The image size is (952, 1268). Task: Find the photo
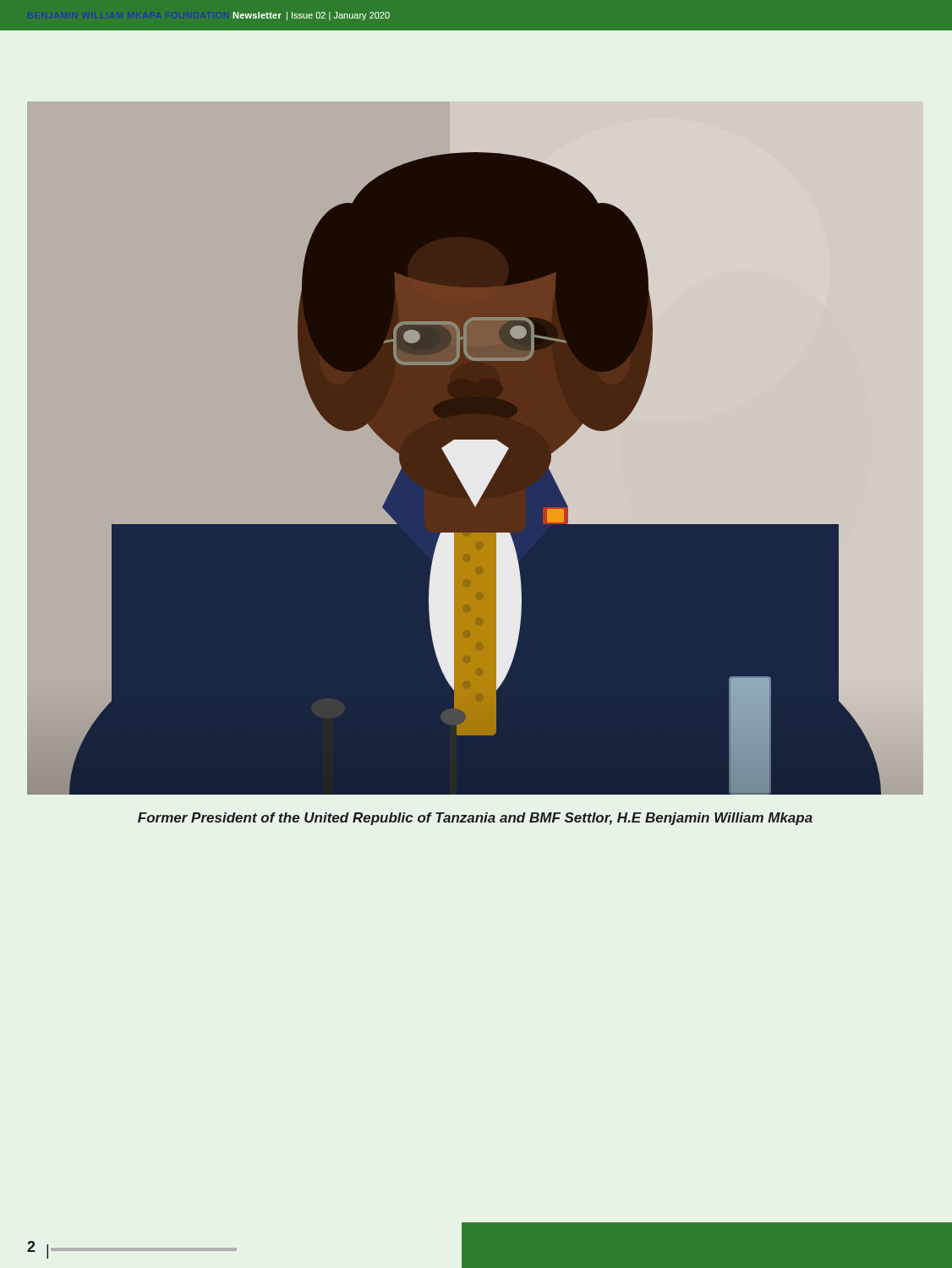tap(475, 448)
